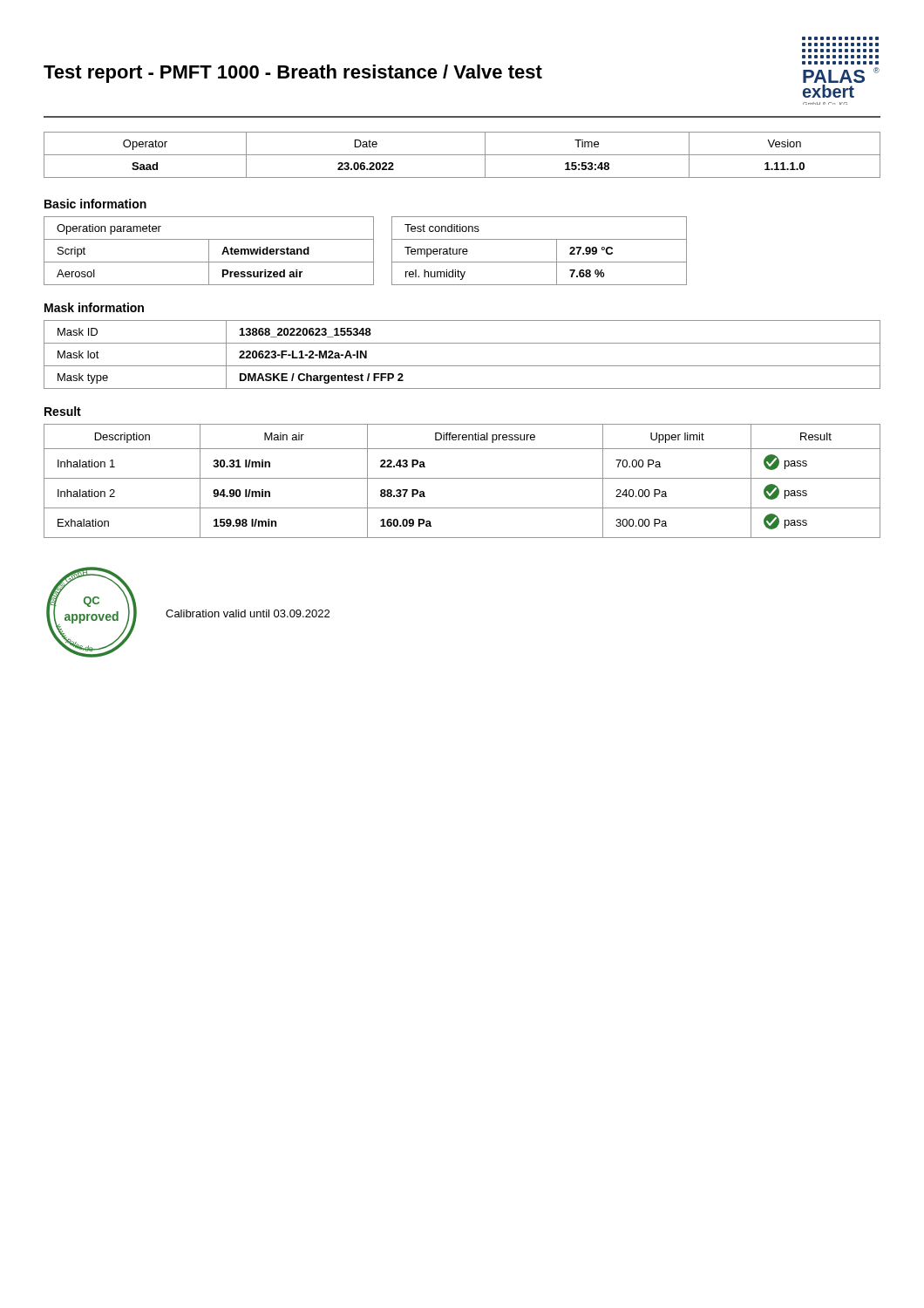This screenshot has width=924, height=1308.
Task: Select the table that reads "rel. humidity"
Action: click(x=539, y=251)
